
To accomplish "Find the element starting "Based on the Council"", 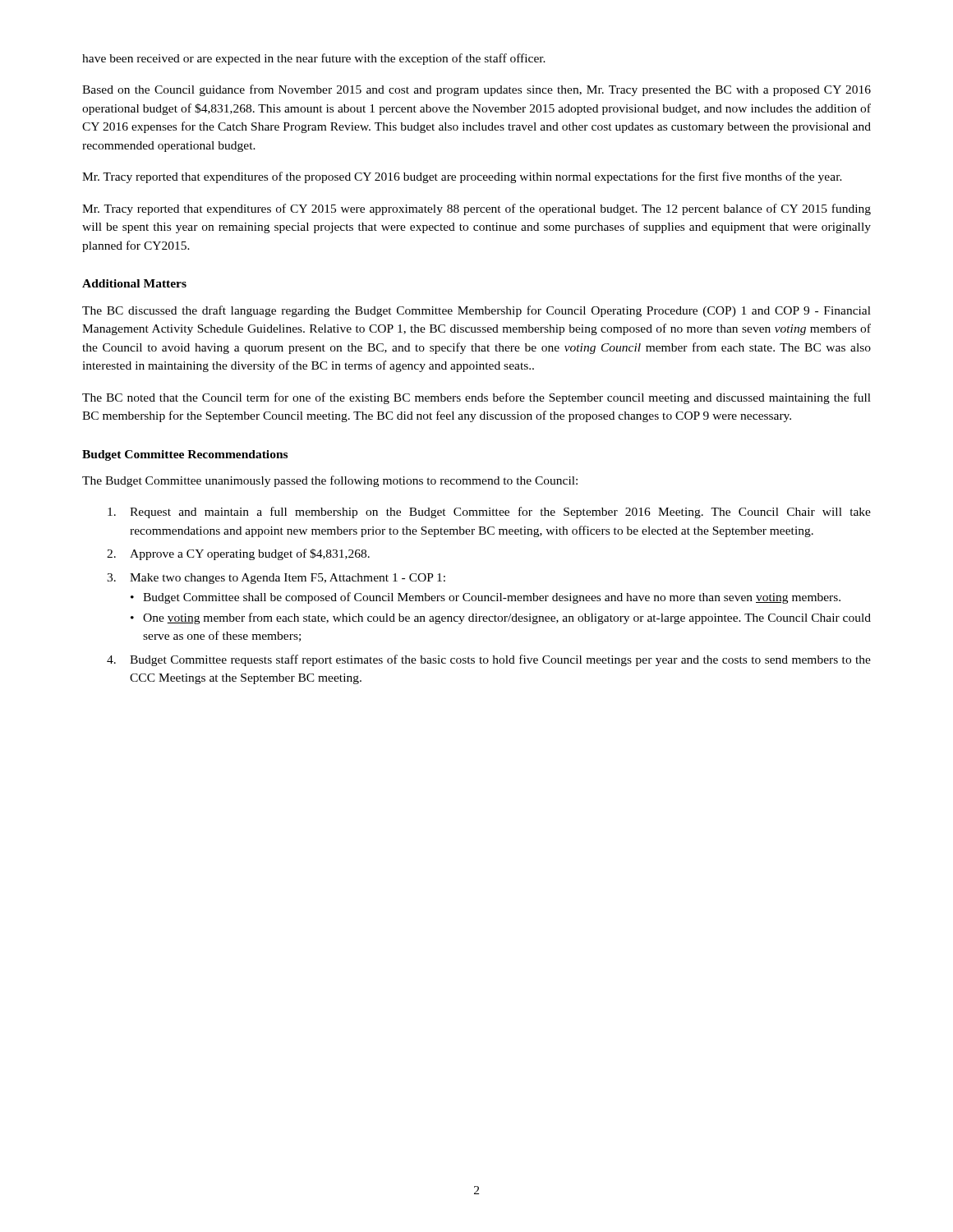I will click(476, 117).
